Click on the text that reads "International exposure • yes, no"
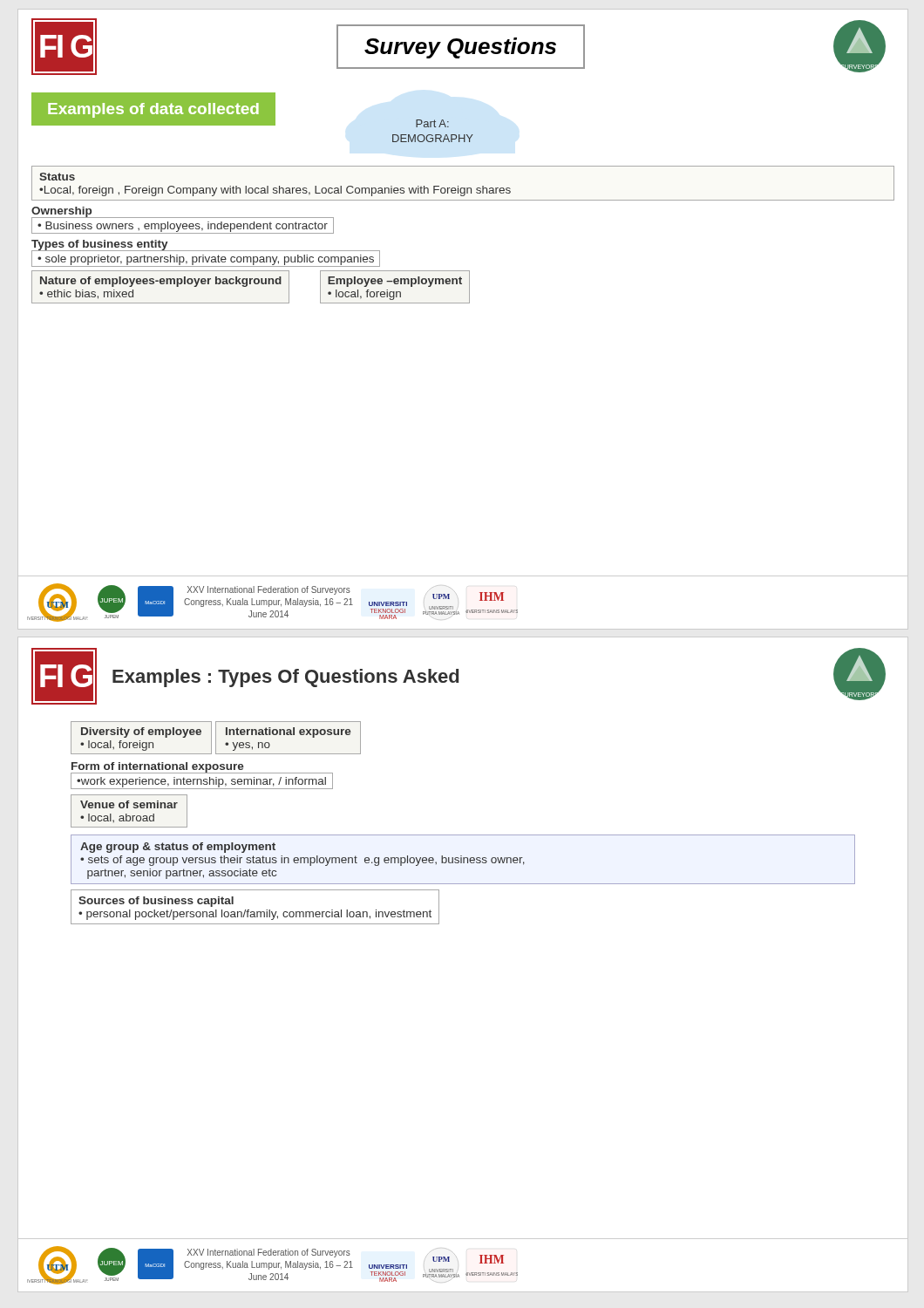Image resolution: width=924 pixels, height=1308 pixels. [x=288, y=738]
